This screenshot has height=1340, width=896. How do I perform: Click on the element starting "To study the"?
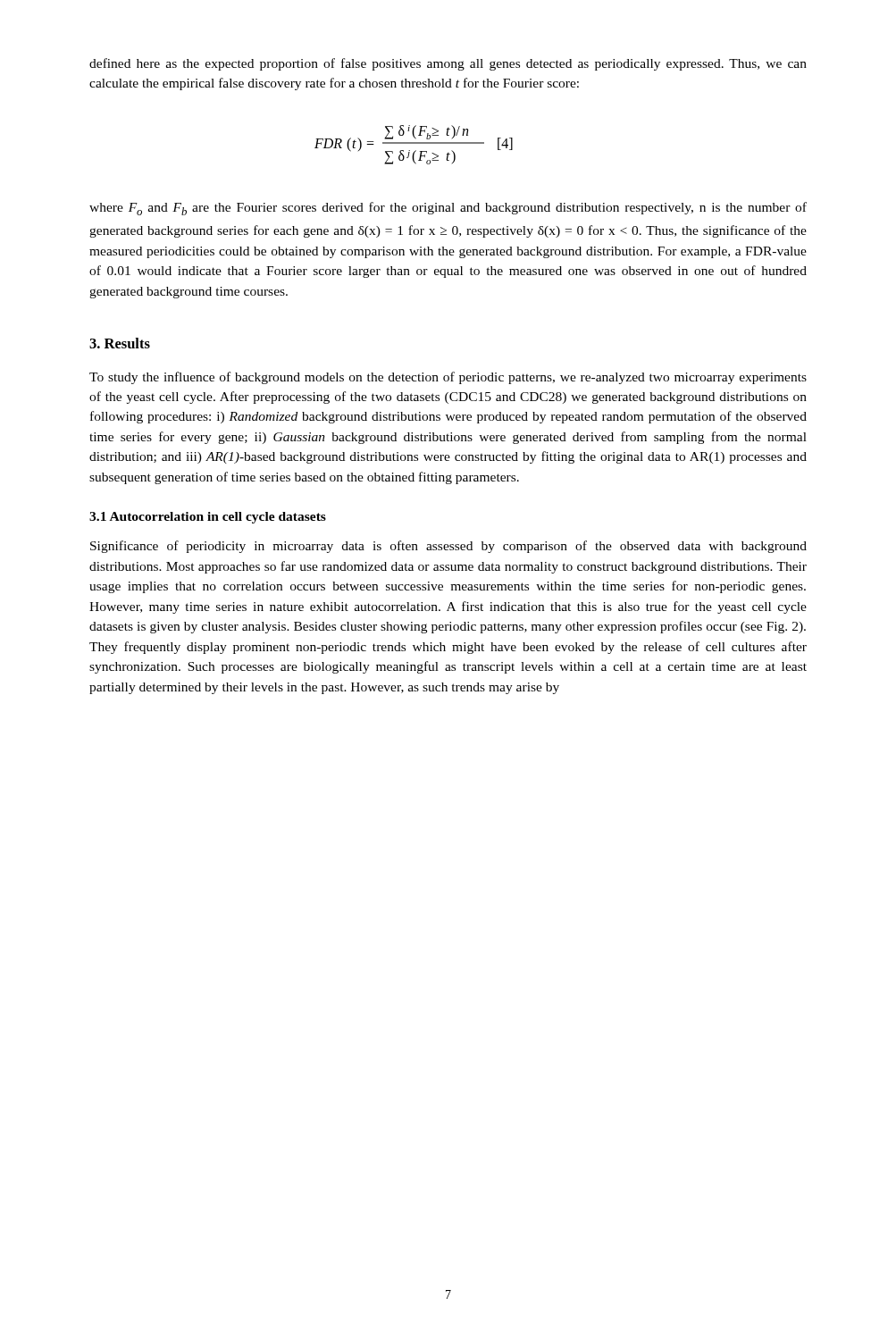448,427
